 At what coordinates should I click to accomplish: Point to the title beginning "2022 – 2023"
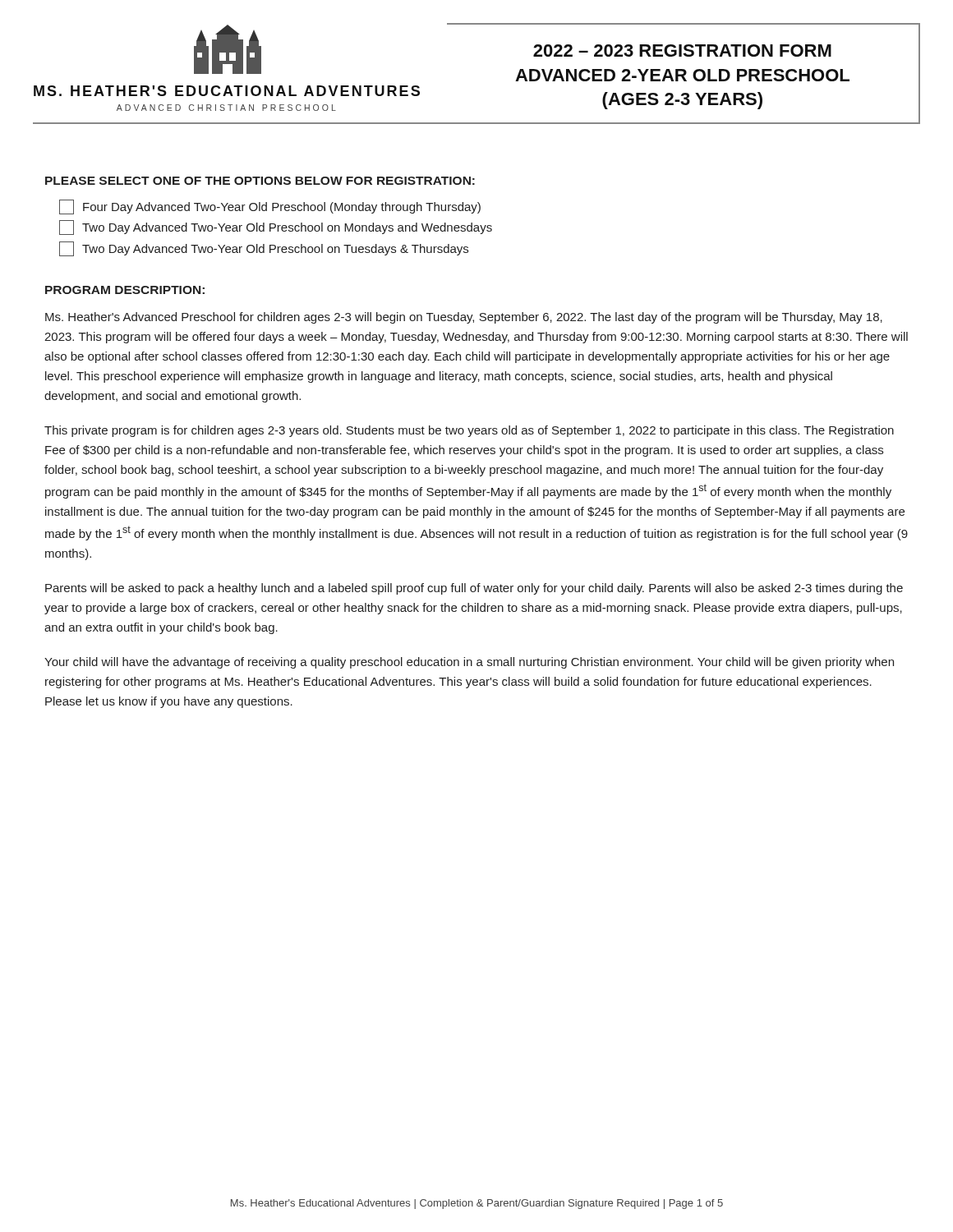click(683, 75)
